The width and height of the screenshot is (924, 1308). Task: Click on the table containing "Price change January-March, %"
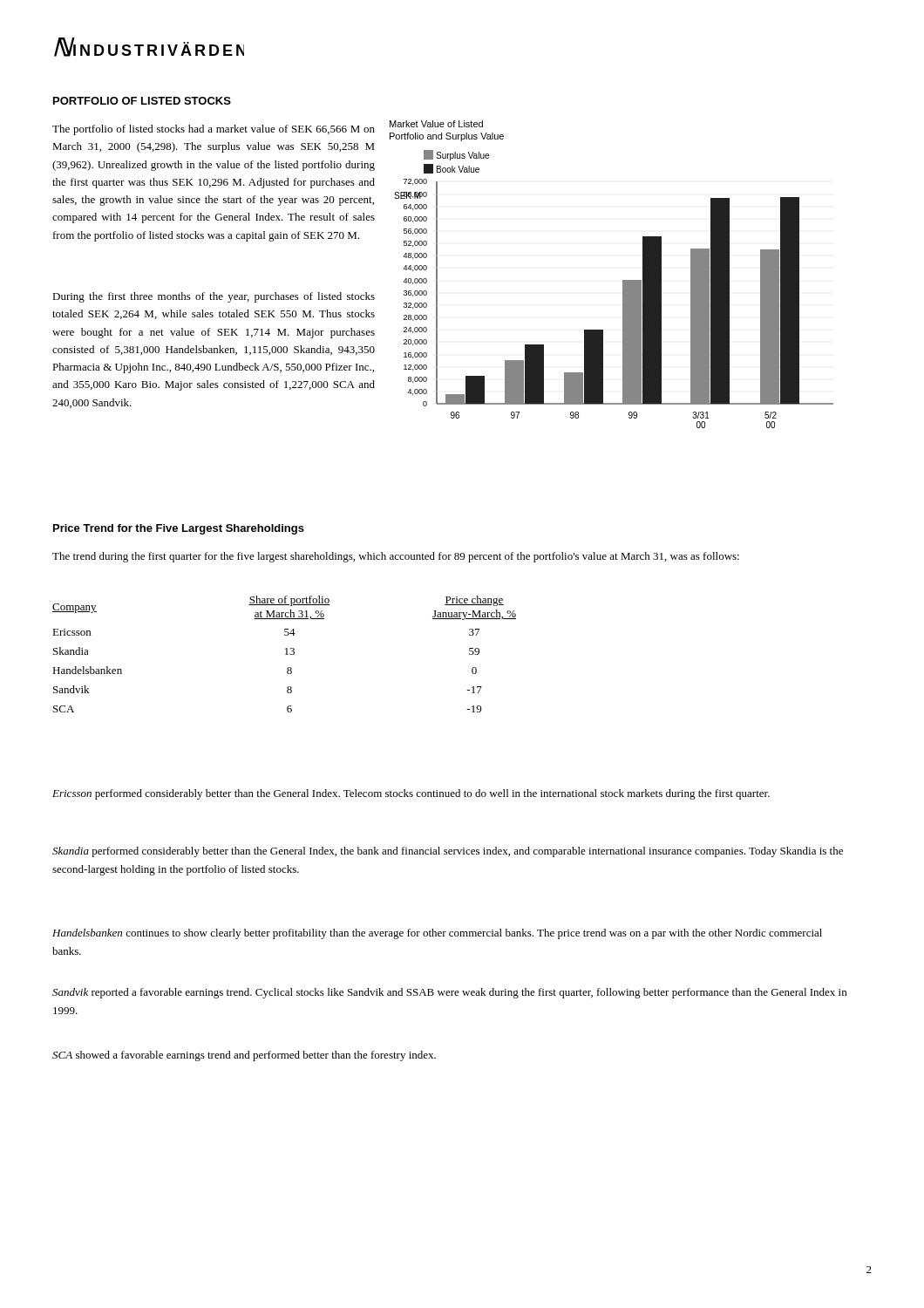pyautogui.click(x=357, y=655)
